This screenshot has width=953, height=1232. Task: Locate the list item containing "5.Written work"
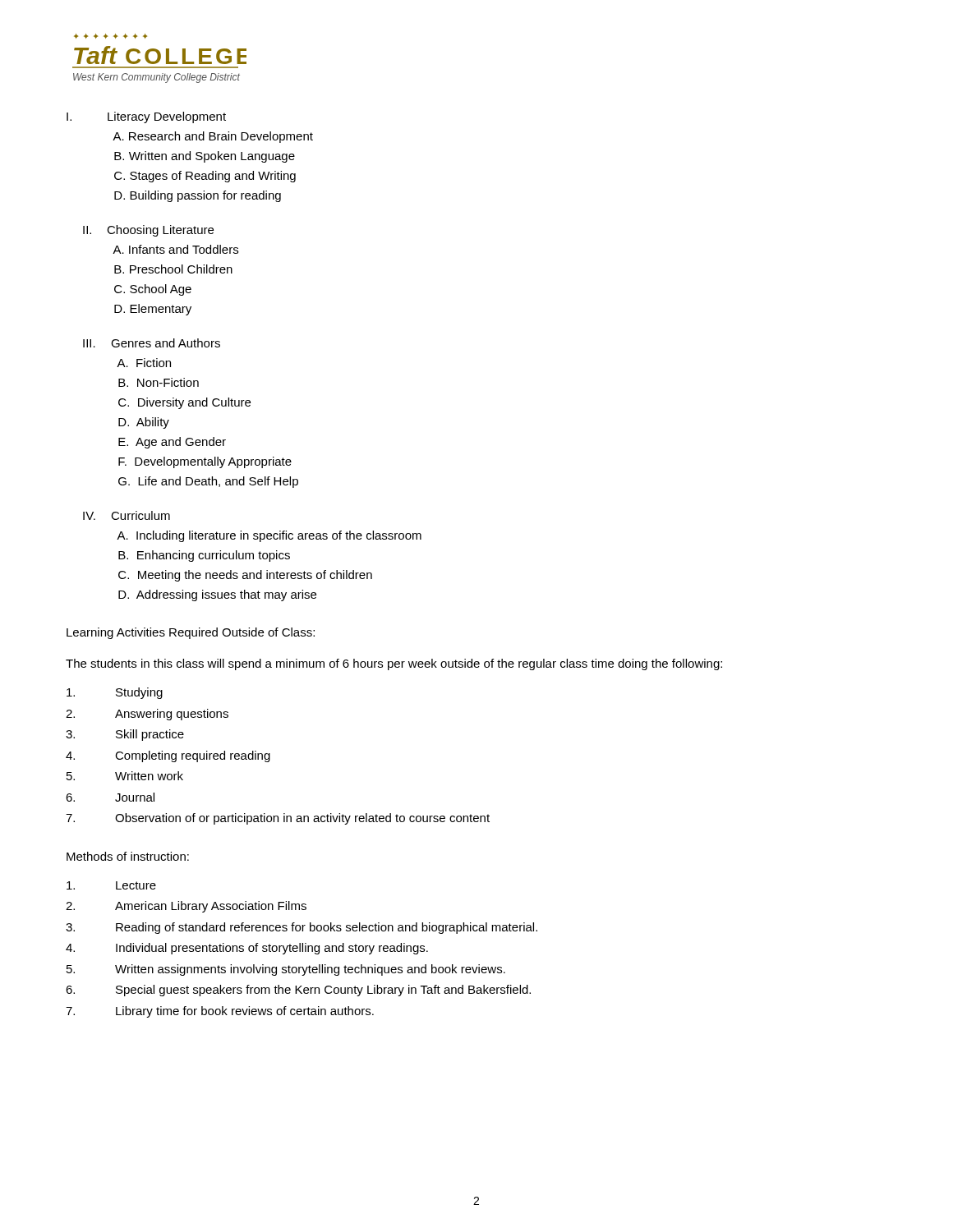(x=125, y=776)
